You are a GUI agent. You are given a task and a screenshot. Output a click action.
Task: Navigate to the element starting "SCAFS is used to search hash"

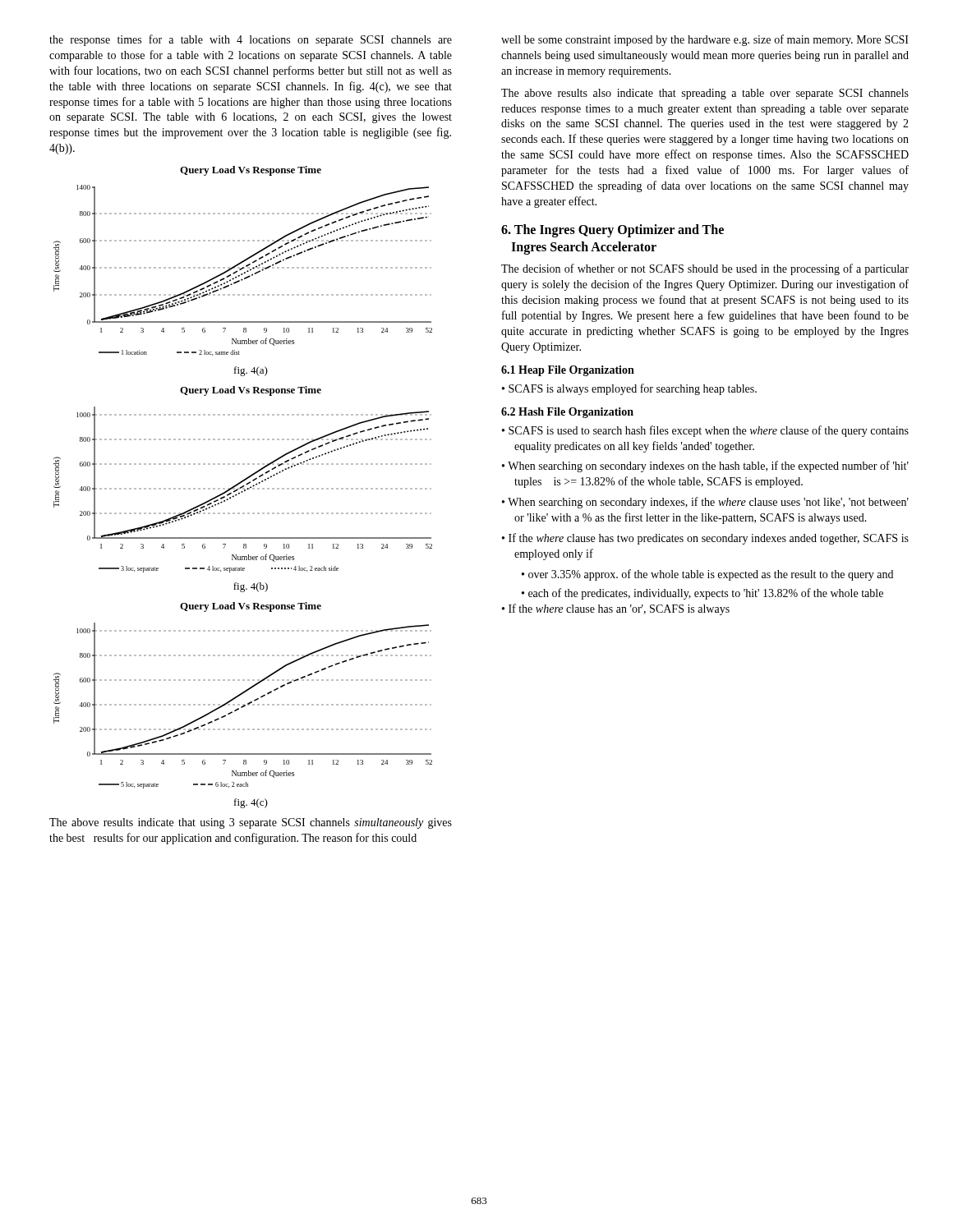705,439
